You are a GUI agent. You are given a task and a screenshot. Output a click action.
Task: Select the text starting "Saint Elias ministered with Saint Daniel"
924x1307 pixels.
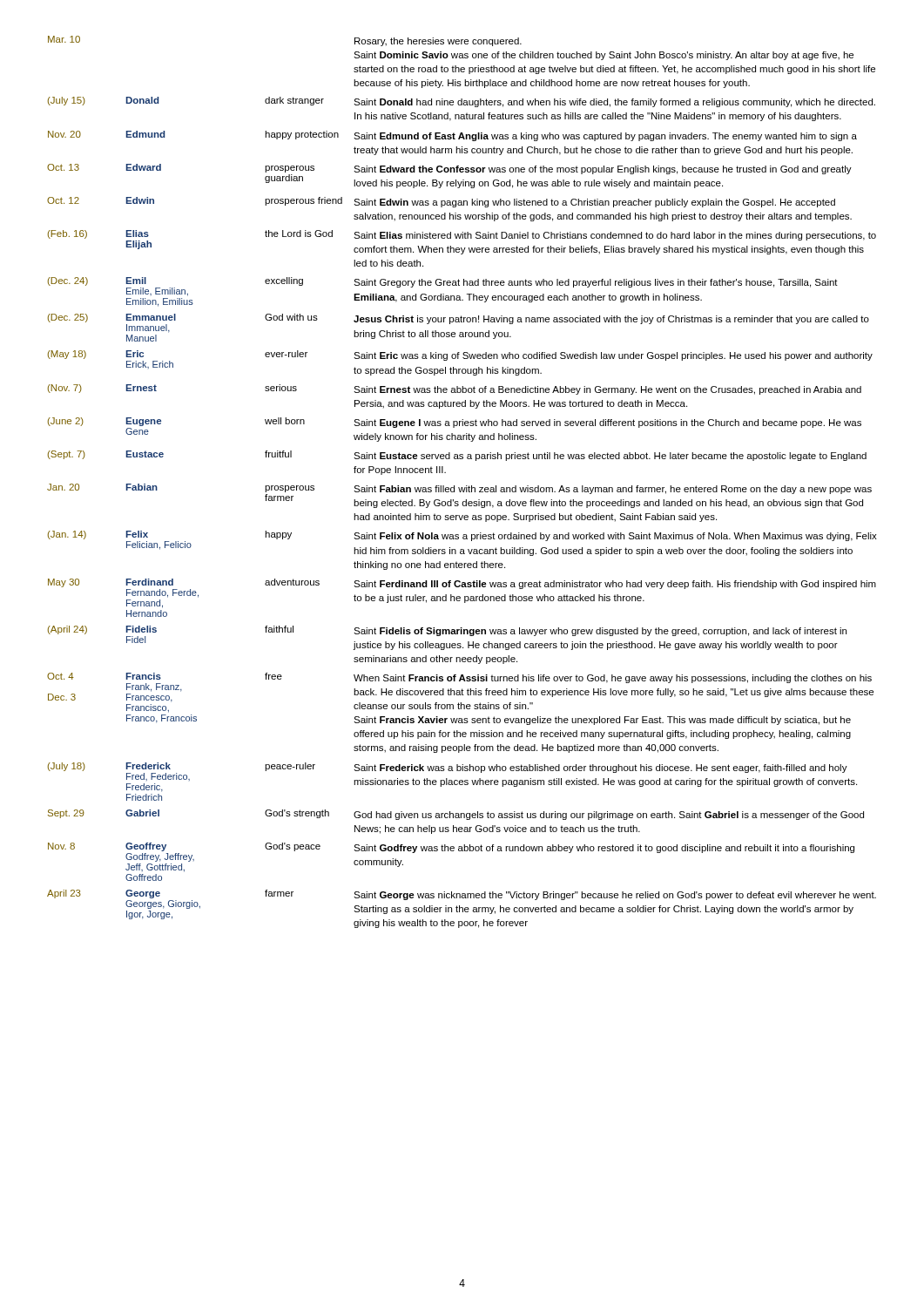pos(615,249)
